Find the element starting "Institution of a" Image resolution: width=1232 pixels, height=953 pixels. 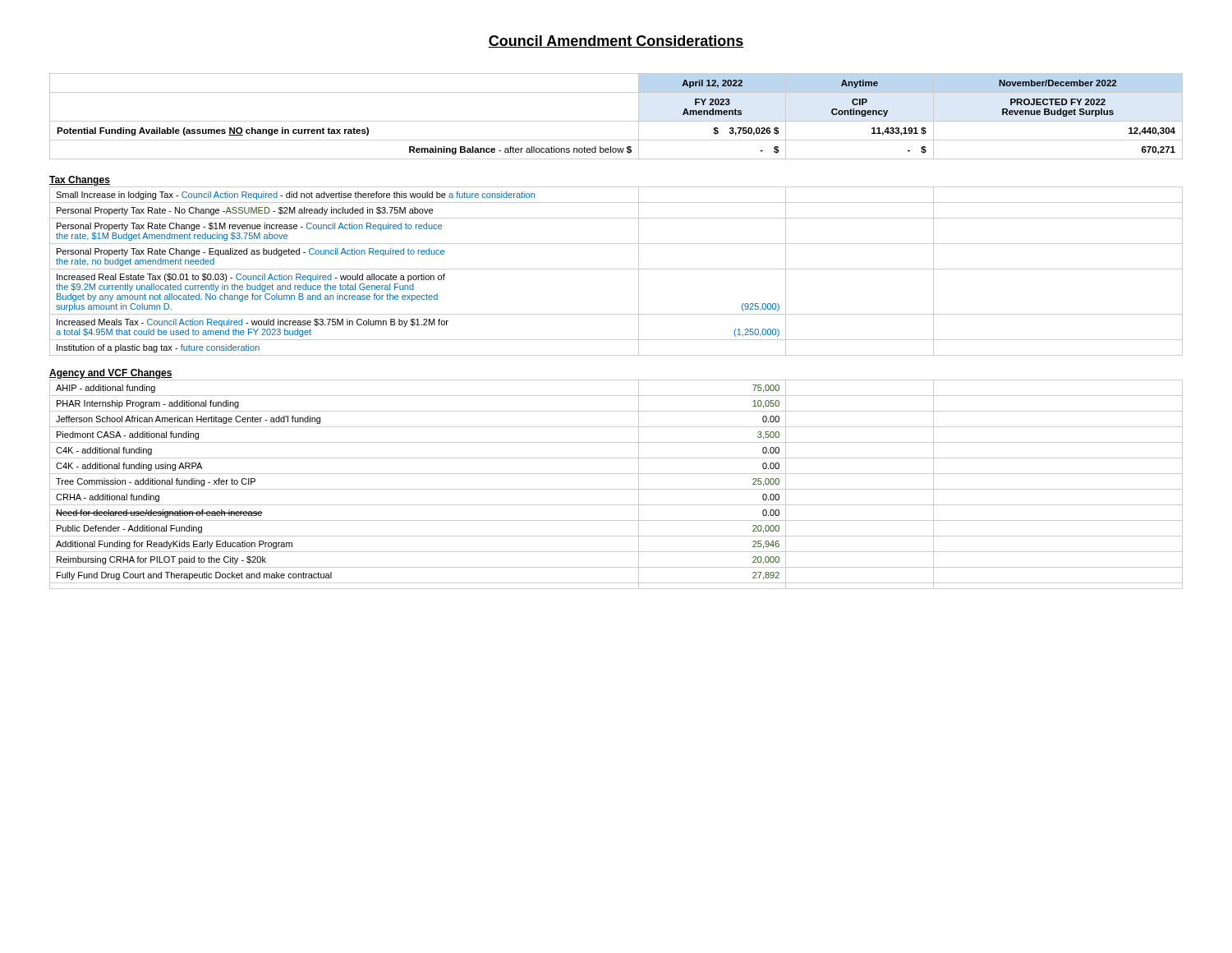tap(616, 348)
